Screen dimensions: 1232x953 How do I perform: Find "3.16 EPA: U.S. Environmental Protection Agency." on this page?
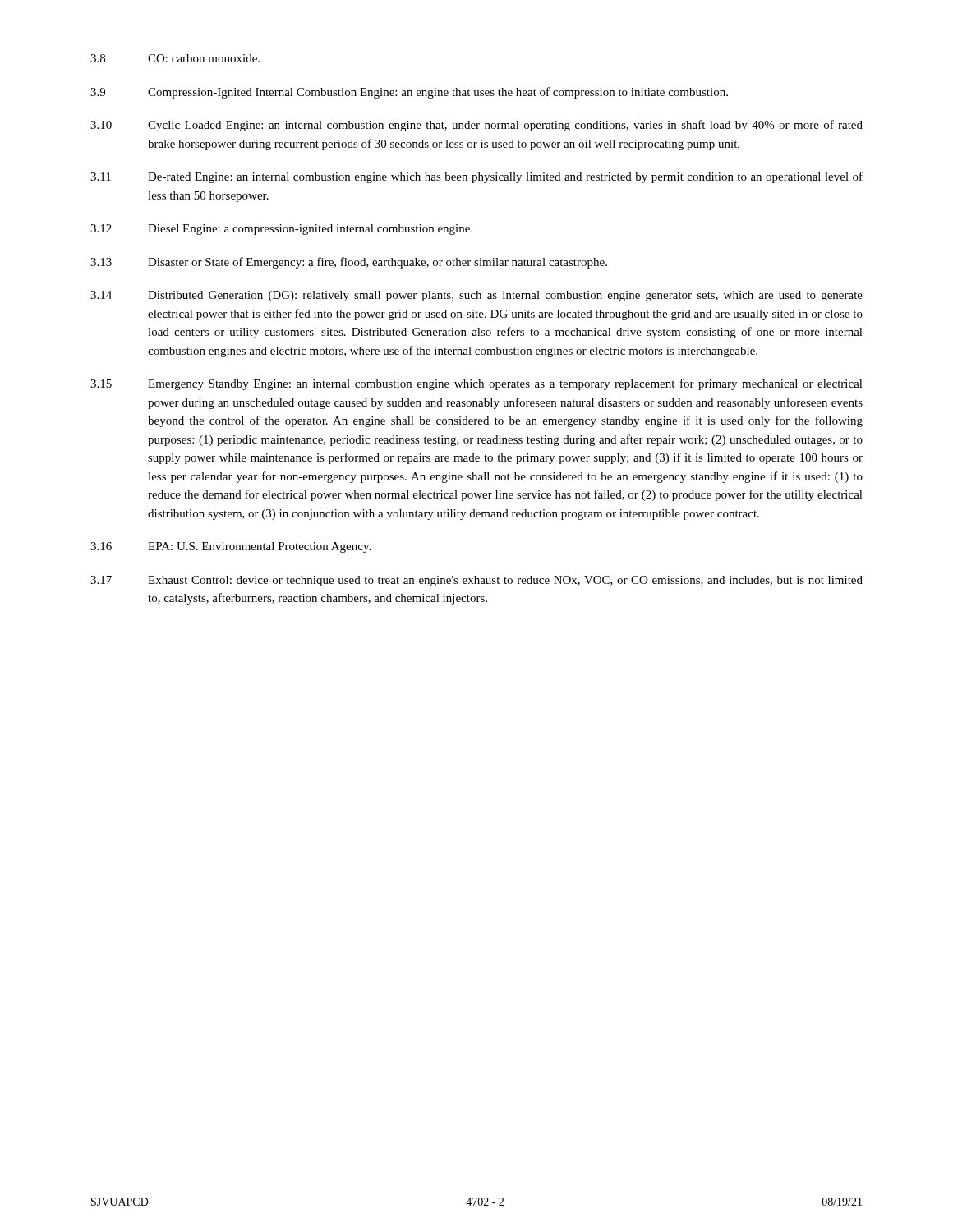pos(230,547)
